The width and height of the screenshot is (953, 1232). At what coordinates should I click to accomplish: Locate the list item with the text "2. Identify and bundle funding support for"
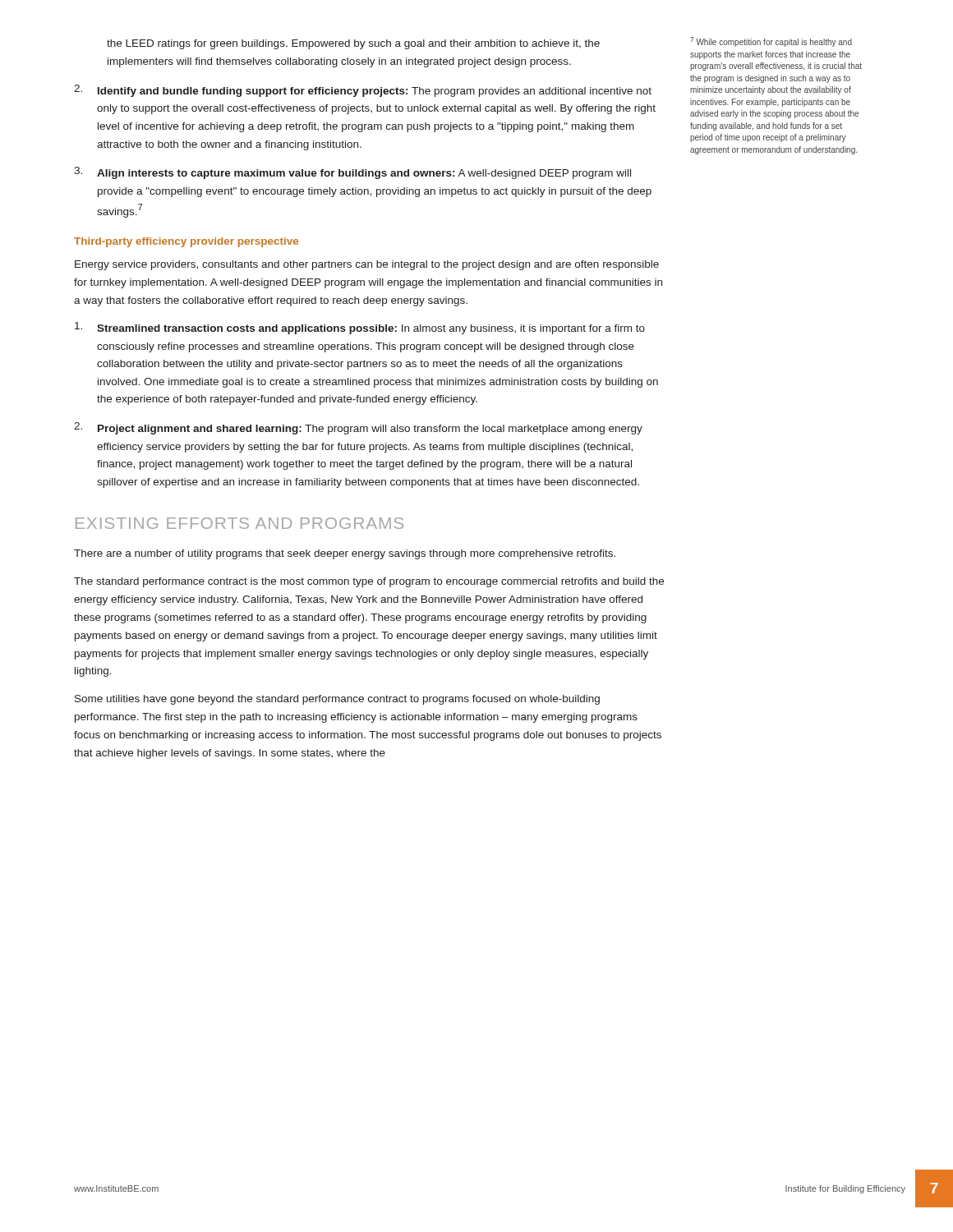coord(370,117)
